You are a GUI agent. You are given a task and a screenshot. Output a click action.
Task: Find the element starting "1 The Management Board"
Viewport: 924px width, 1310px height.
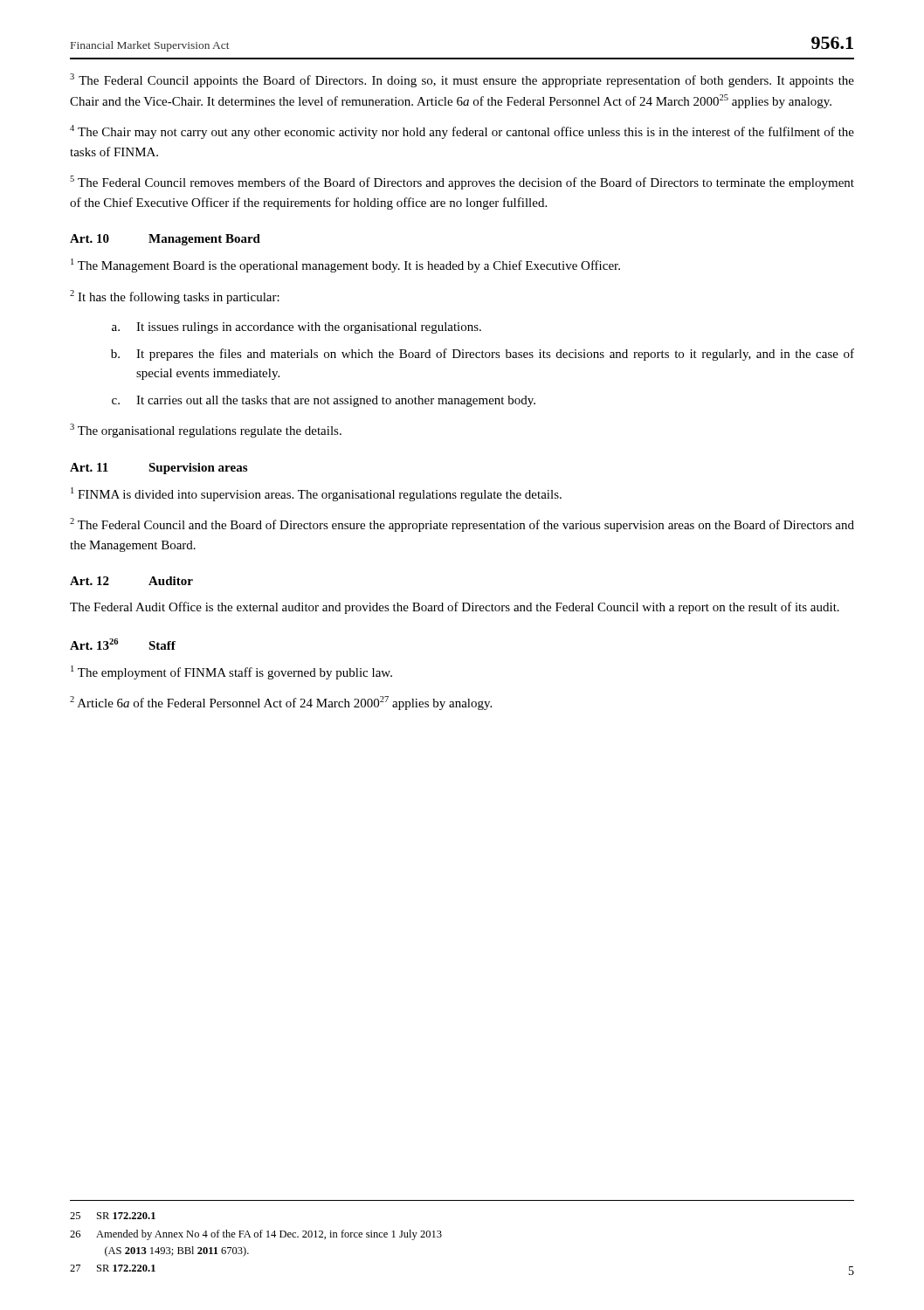(462, 265)
